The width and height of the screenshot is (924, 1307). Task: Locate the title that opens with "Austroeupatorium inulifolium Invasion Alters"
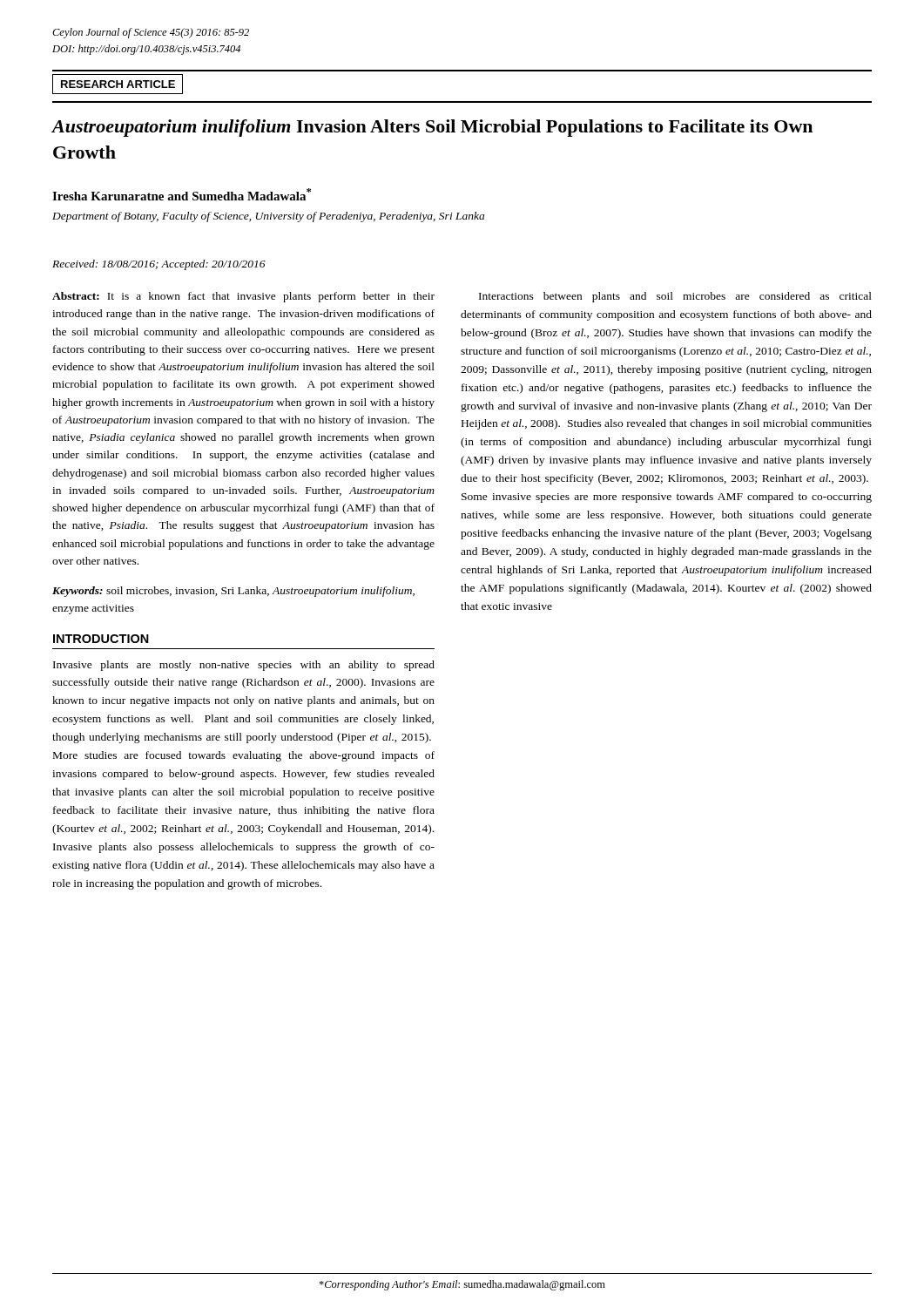click(433, 139)
